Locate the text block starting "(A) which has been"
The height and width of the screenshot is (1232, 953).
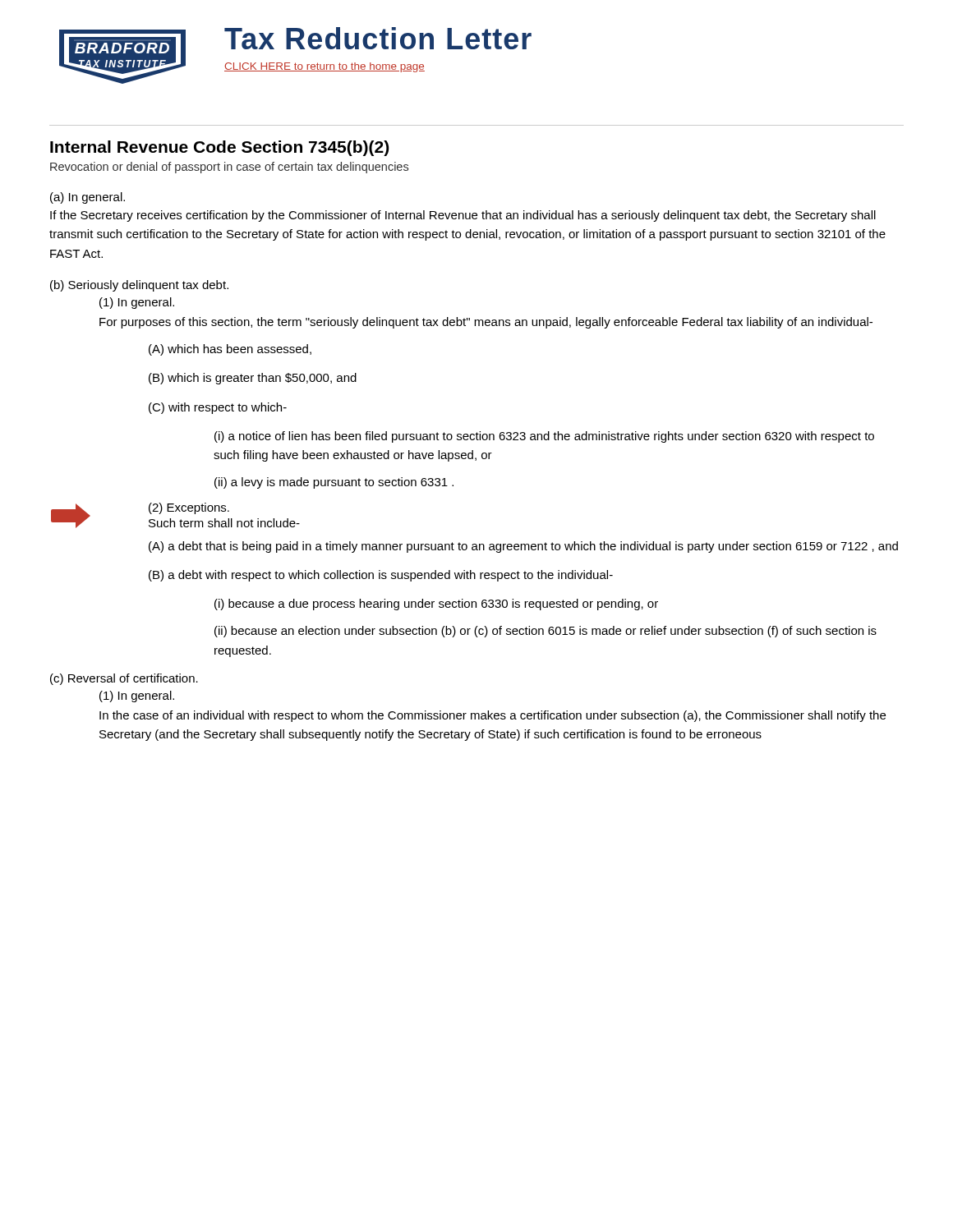[x=230, y=349]
